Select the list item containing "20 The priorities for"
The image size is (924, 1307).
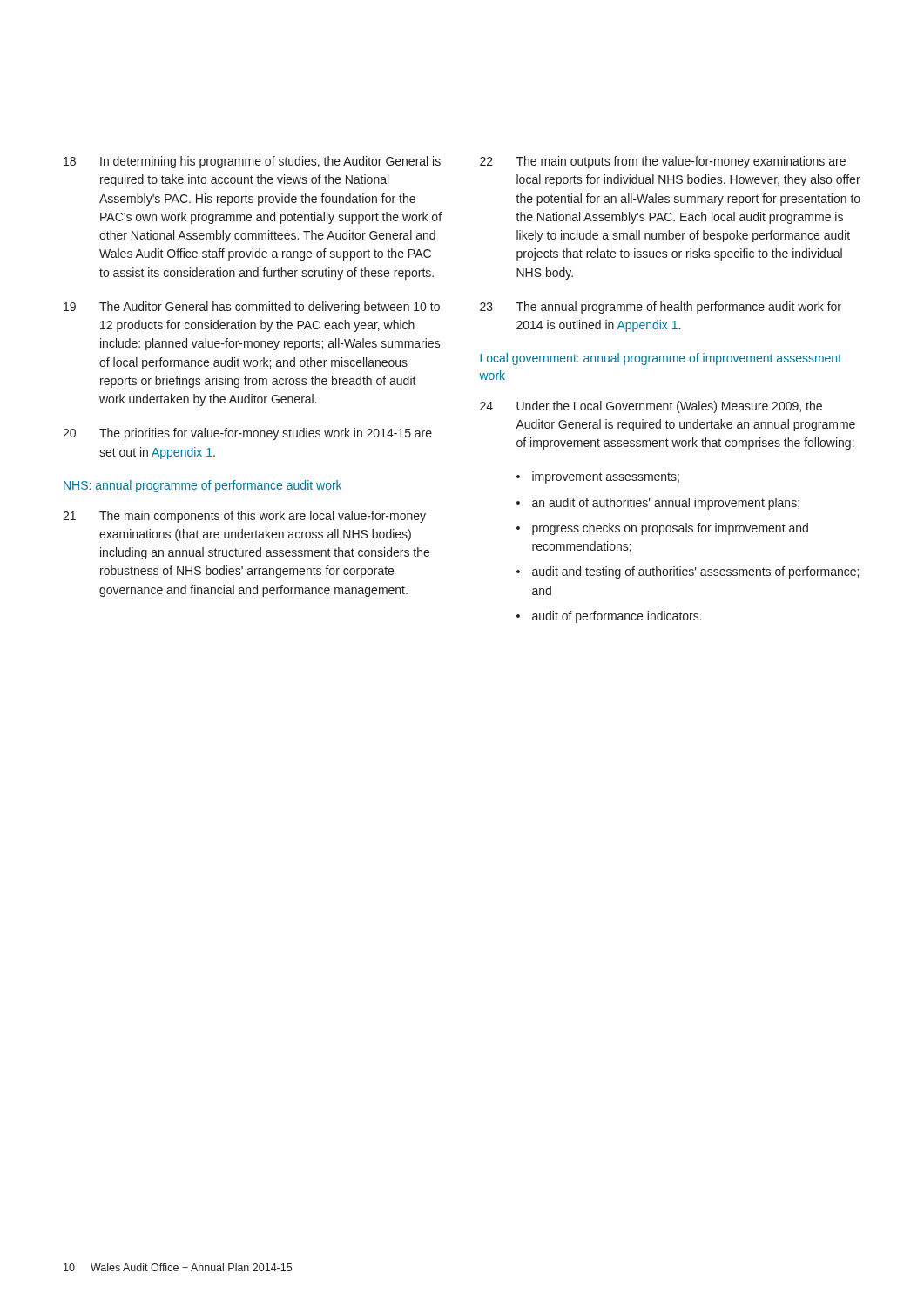254,443
